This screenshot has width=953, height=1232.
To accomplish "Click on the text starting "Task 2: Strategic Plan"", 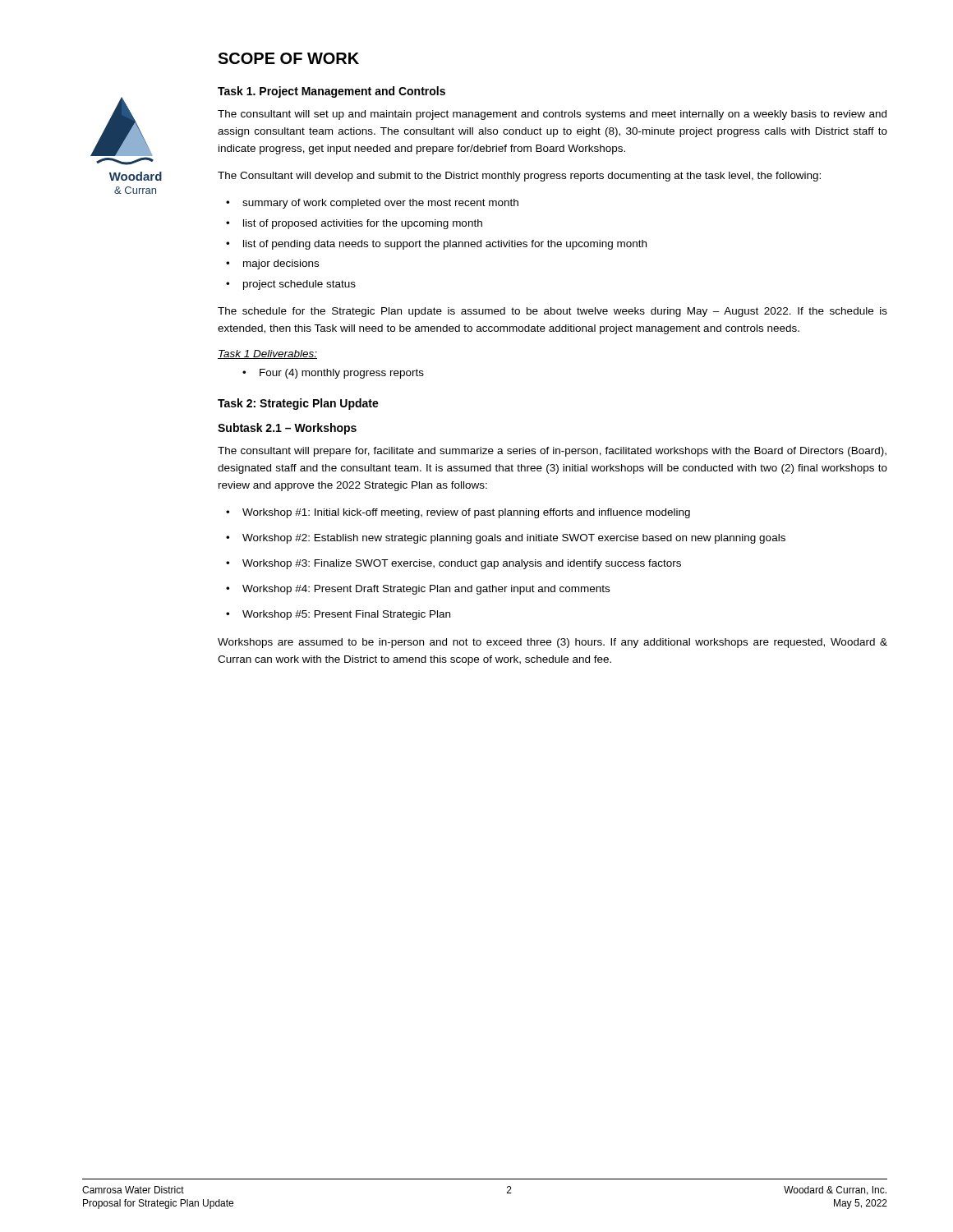I will [298, 403].
